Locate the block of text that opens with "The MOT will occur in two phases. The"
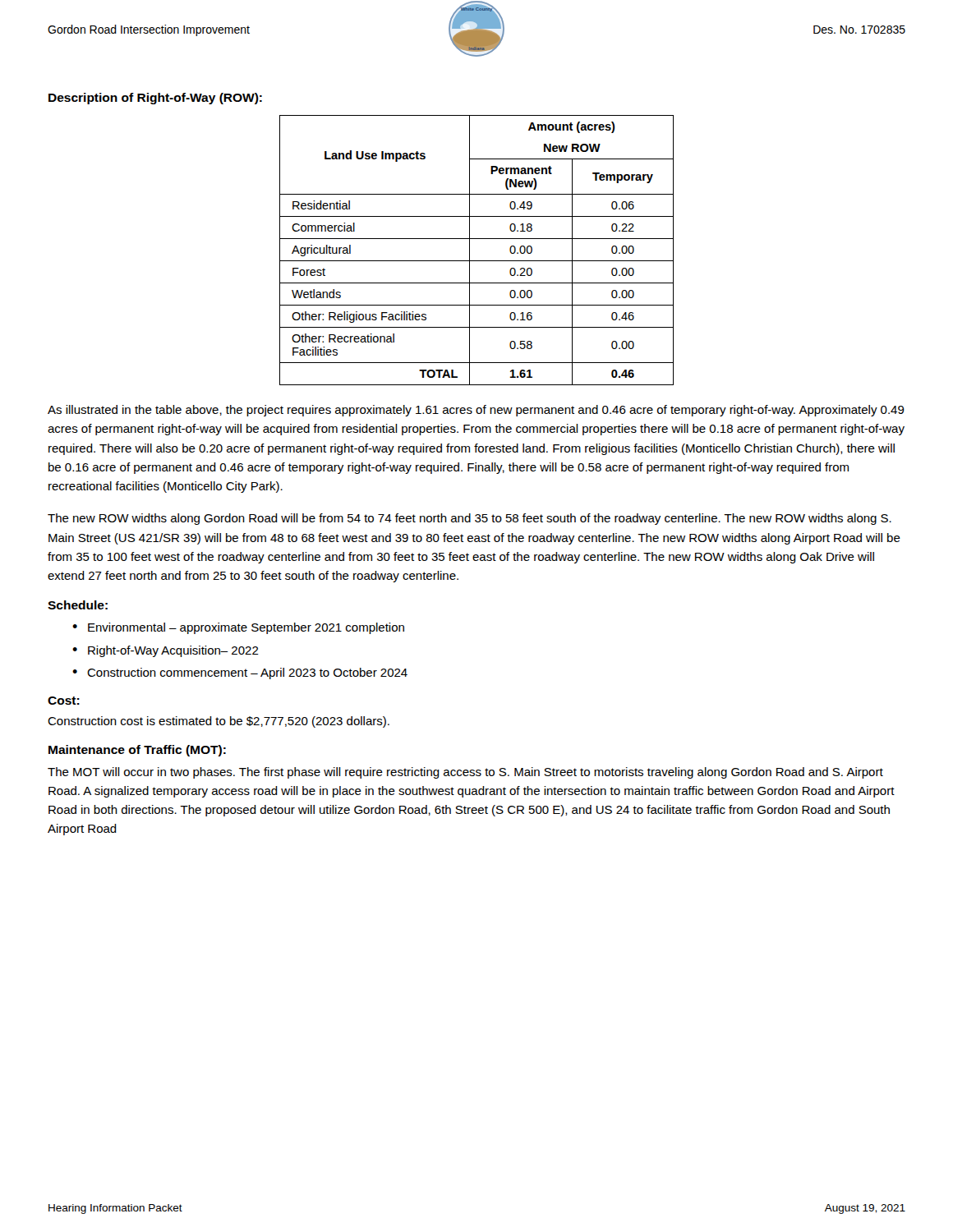 click(471, 800)
